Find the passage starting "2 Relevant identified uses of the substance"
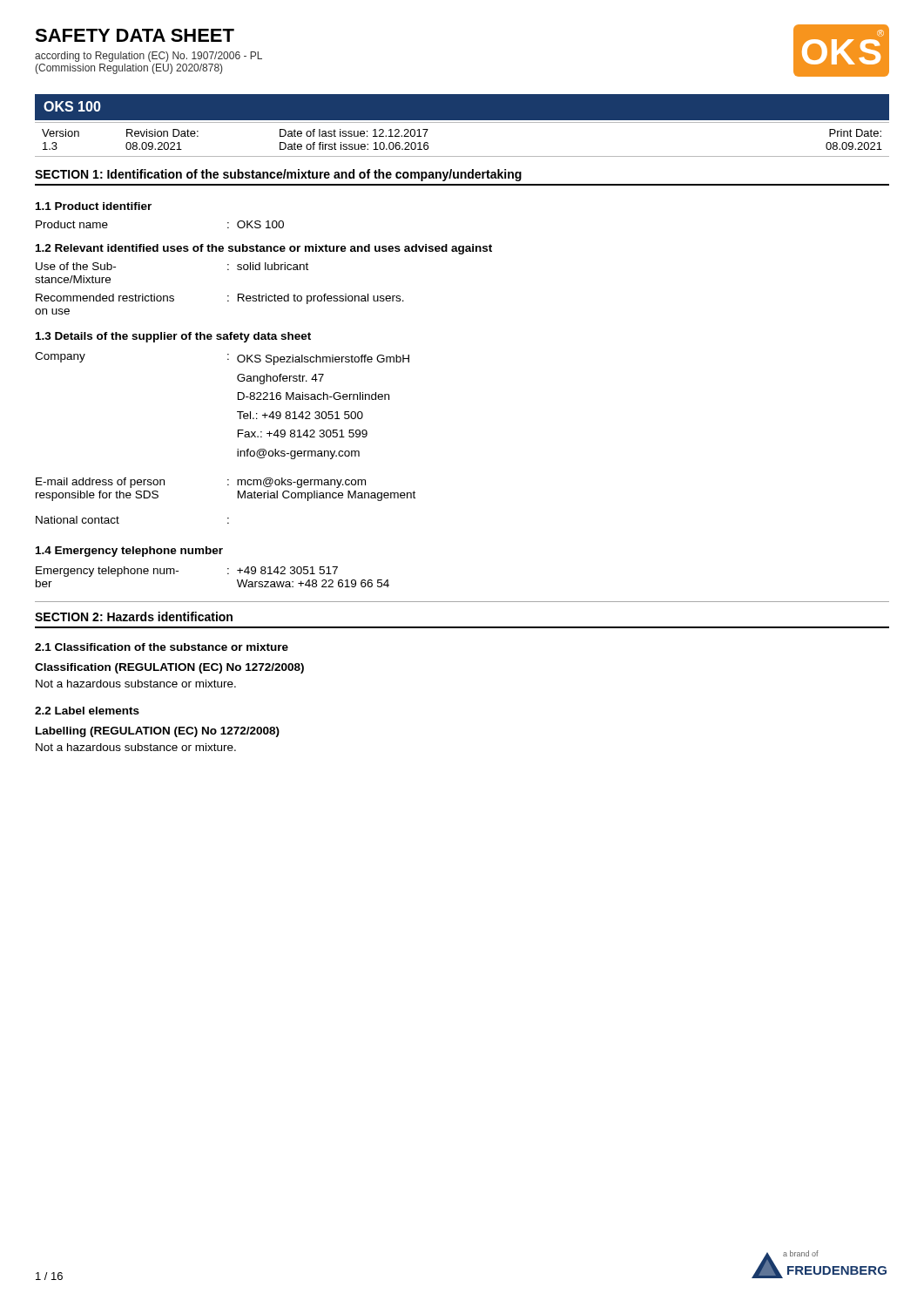The width and height of the screenshot is (924, 1307). pyautogui.click(x=264, y=248)
